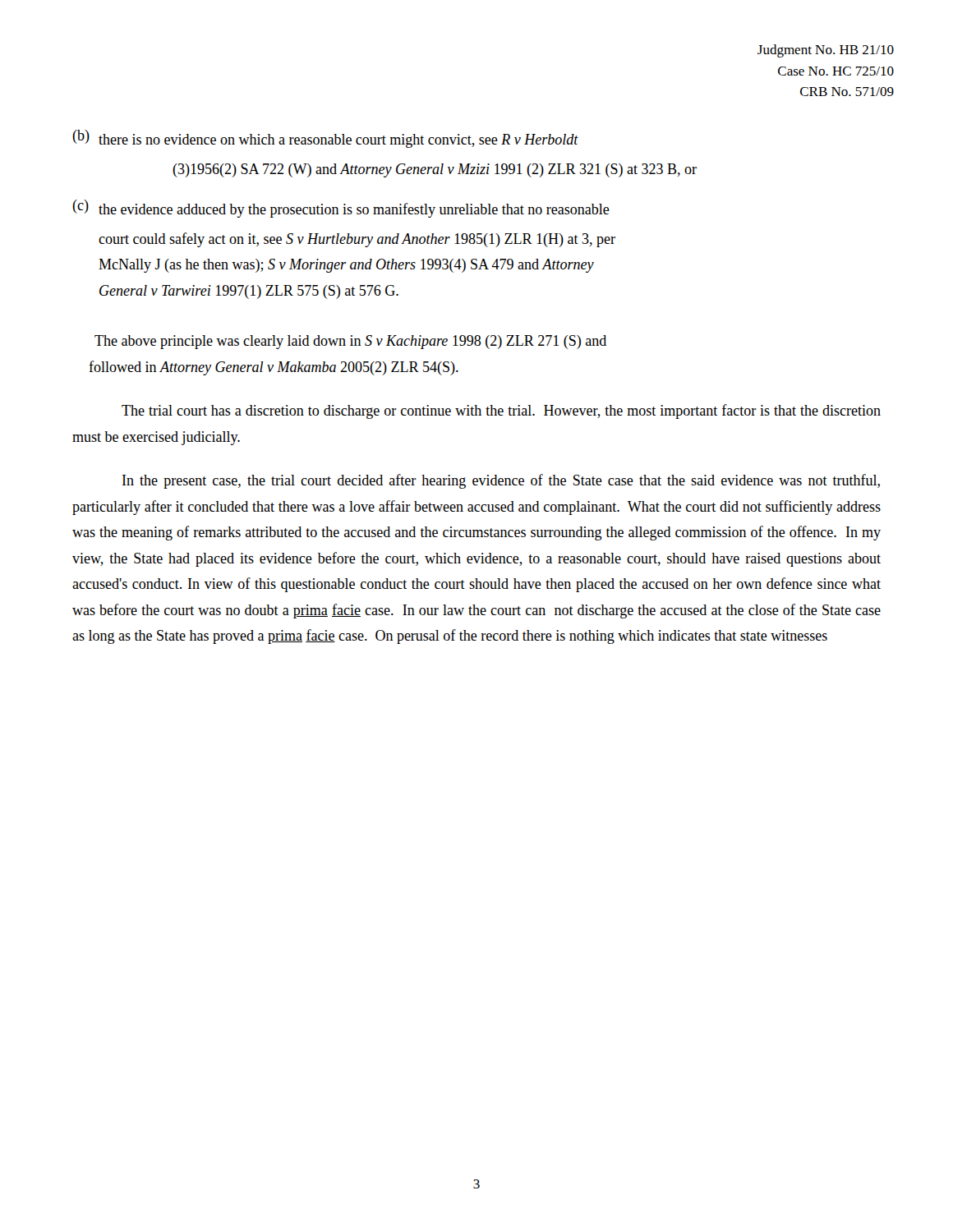The height and width of the screenshot is (1232, 953).
Task: Find the passage starting "The trial court"
Action: (x=476, y=424)
